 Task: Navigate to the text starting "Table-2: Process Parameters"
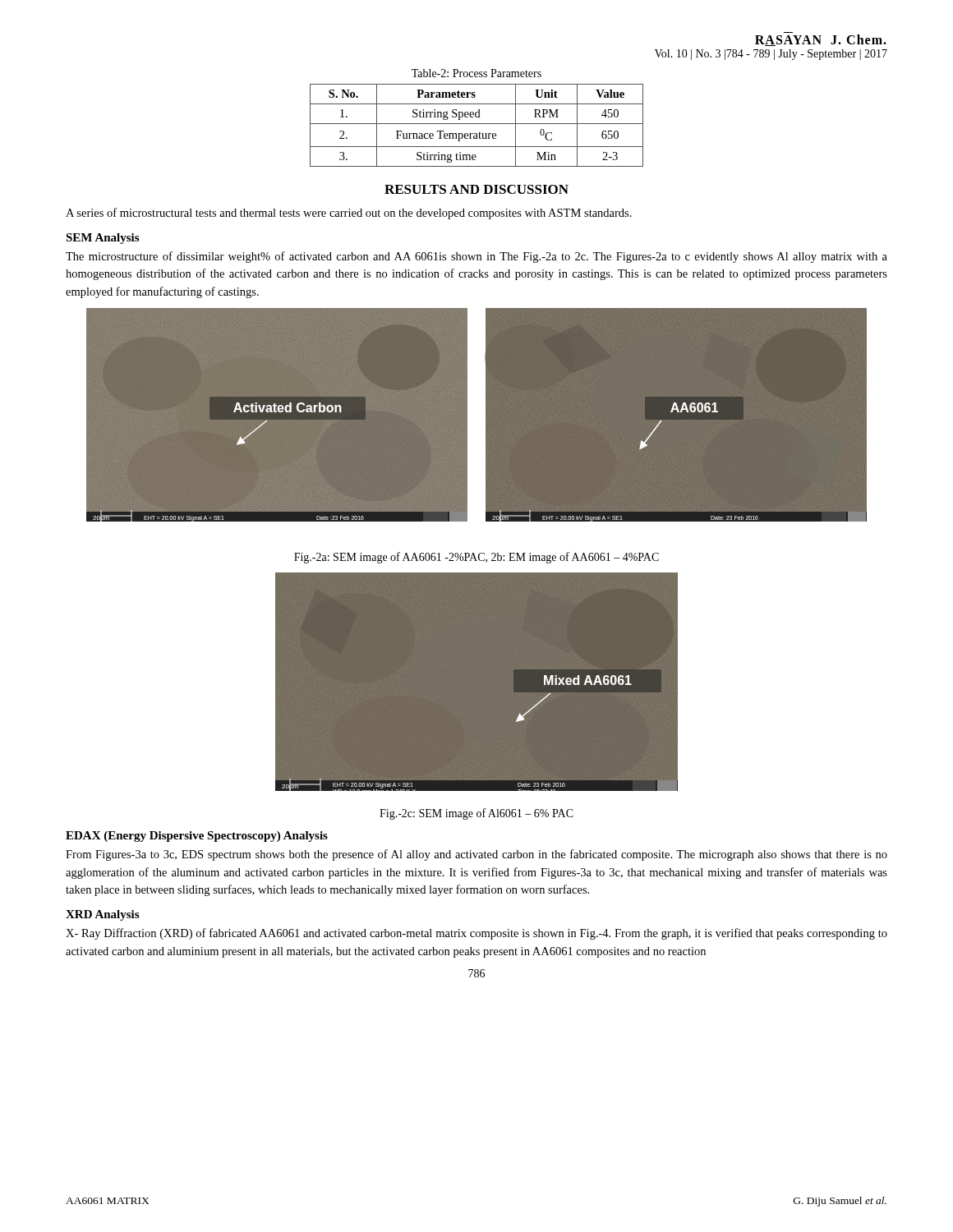click(476, 74)
